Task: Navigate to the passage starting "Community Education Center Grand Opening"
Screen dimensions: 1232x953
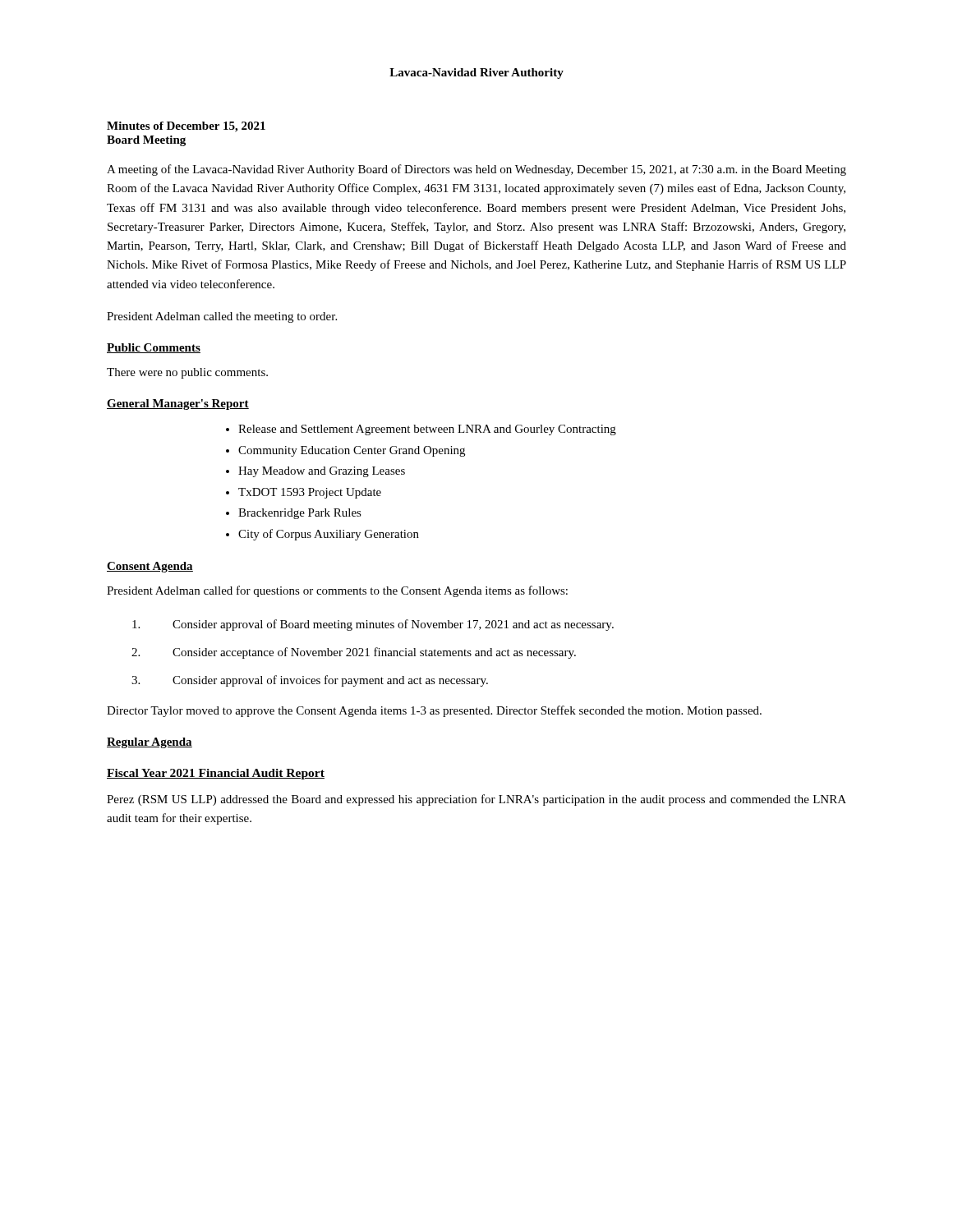Action: 352,450
